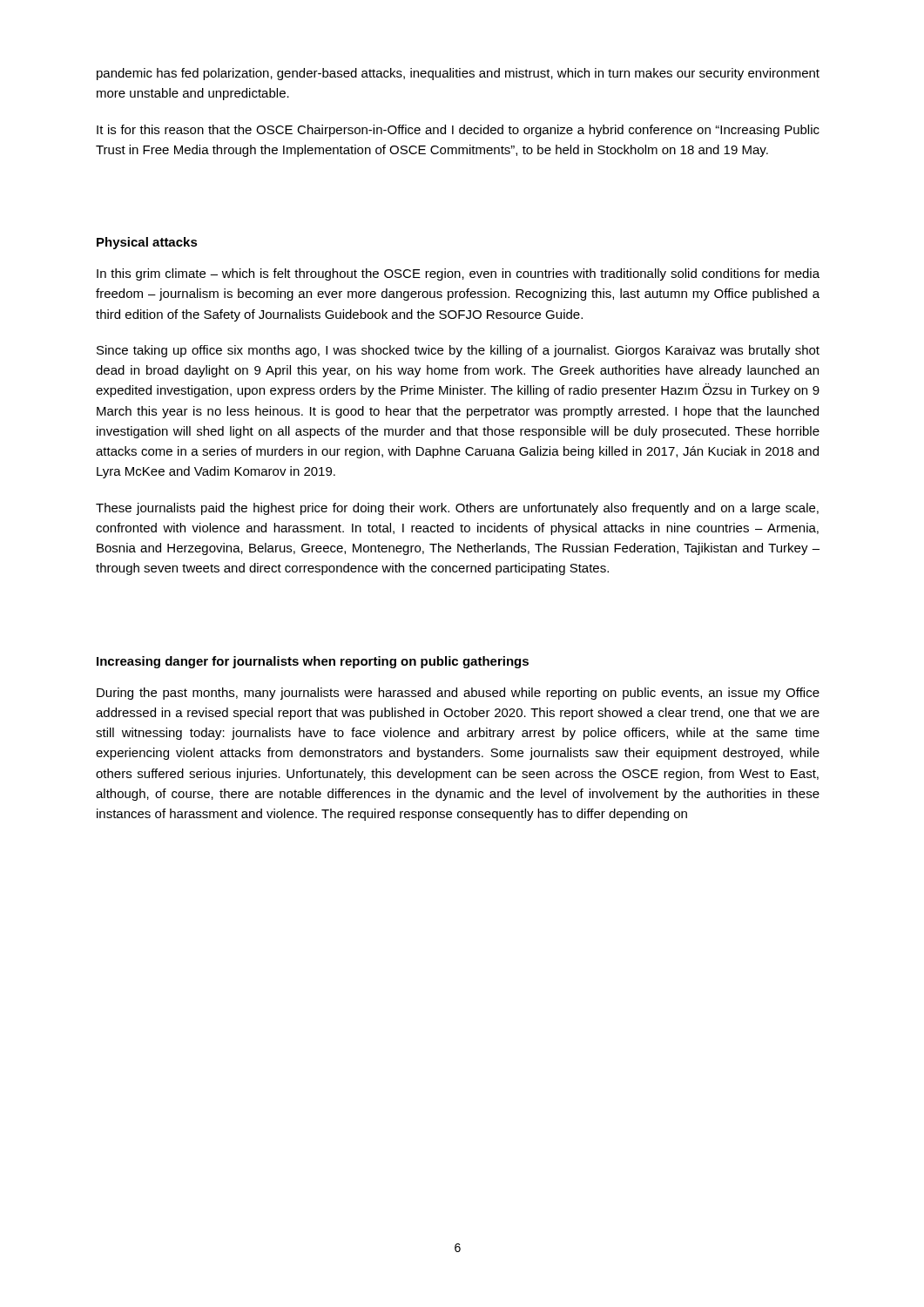Where is the passage that starts "It is for this reason"?
Viewport: 924px width, 1307px height.
tap(458, 139)
